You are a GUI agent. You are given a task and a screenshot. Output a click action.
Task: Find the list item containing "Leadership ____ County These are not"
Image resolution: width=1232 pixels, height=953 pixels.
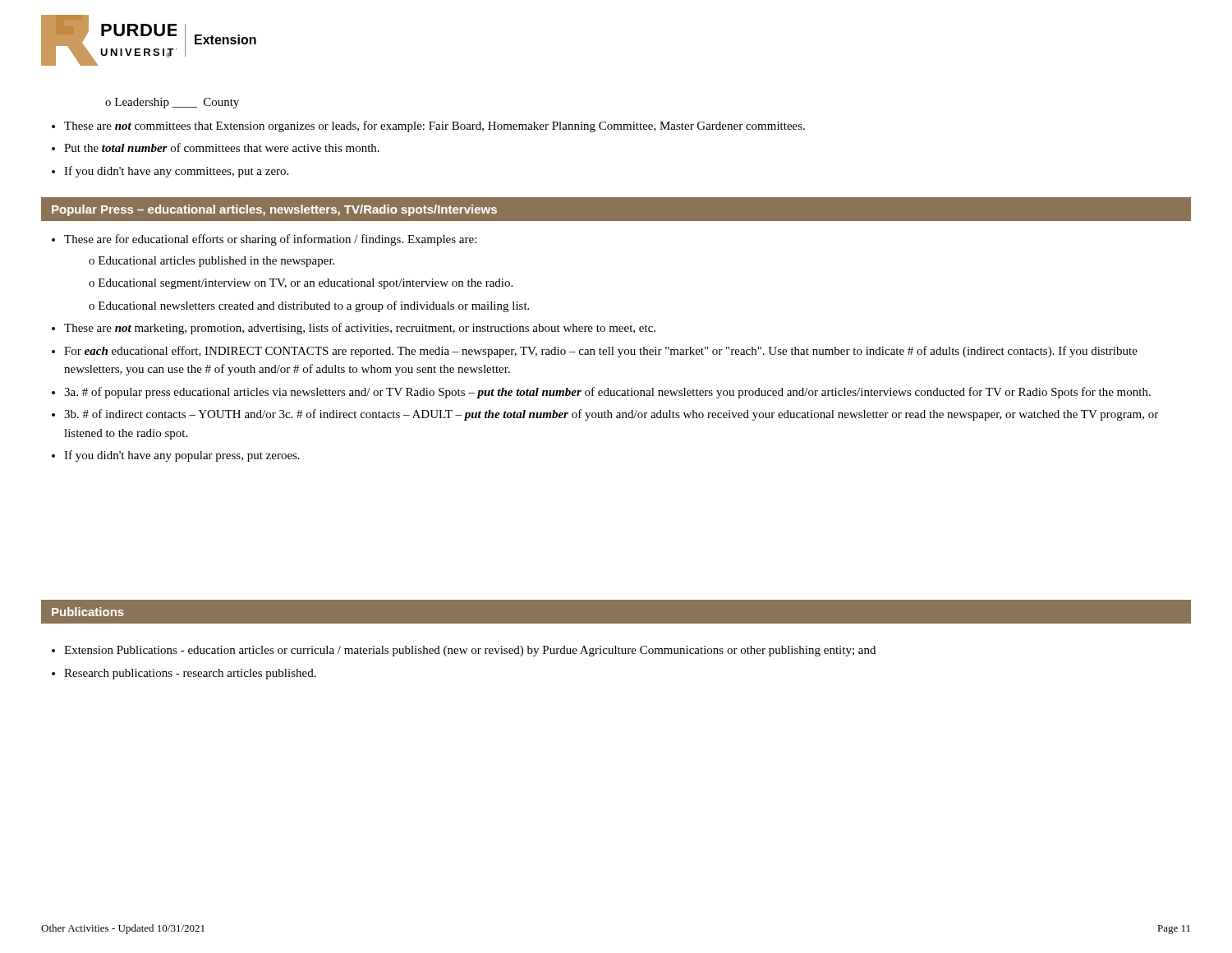point(616,136)
